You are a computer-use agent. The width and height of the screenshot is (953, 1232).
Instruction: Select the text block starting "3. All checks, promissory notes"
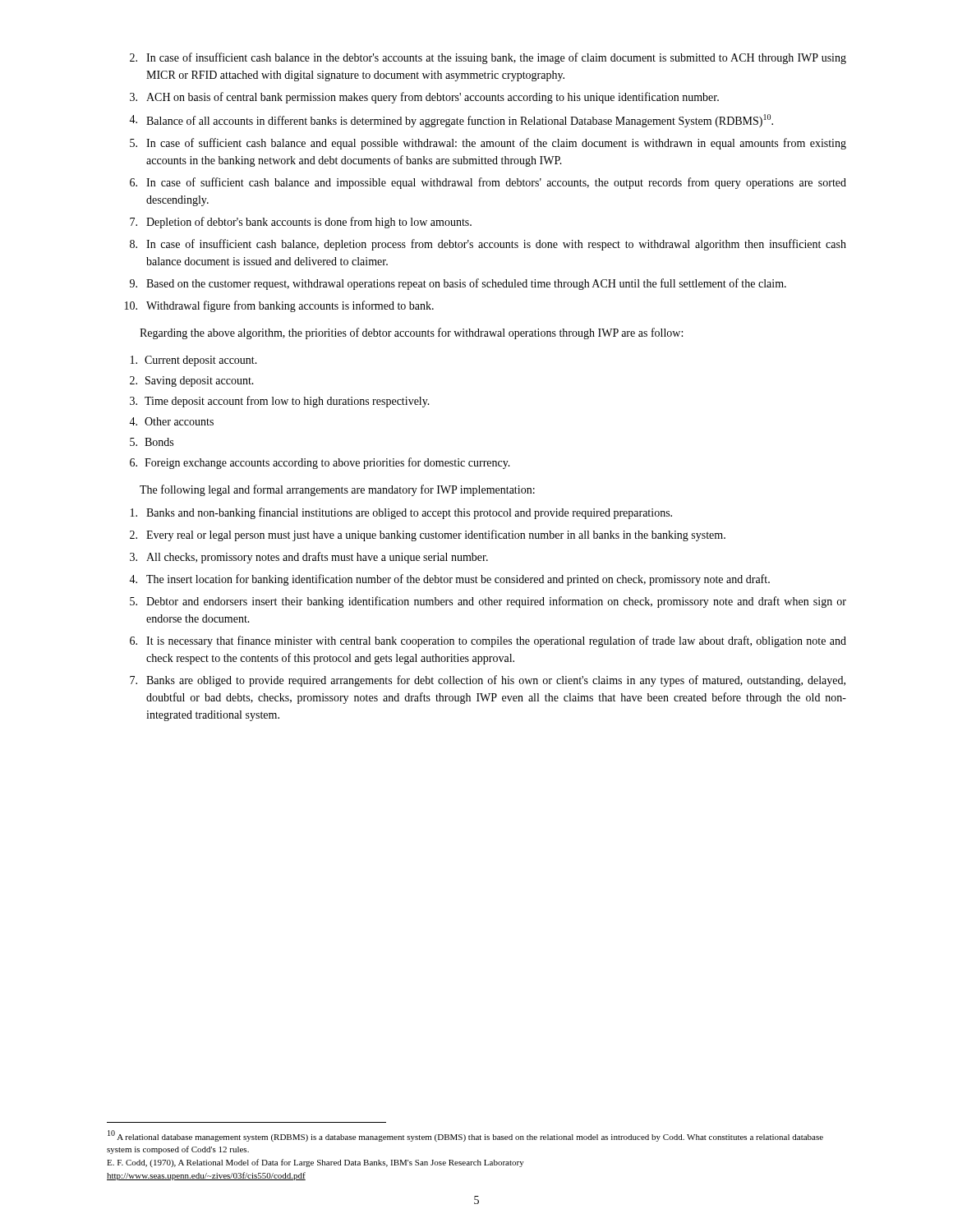pos(476,557)
